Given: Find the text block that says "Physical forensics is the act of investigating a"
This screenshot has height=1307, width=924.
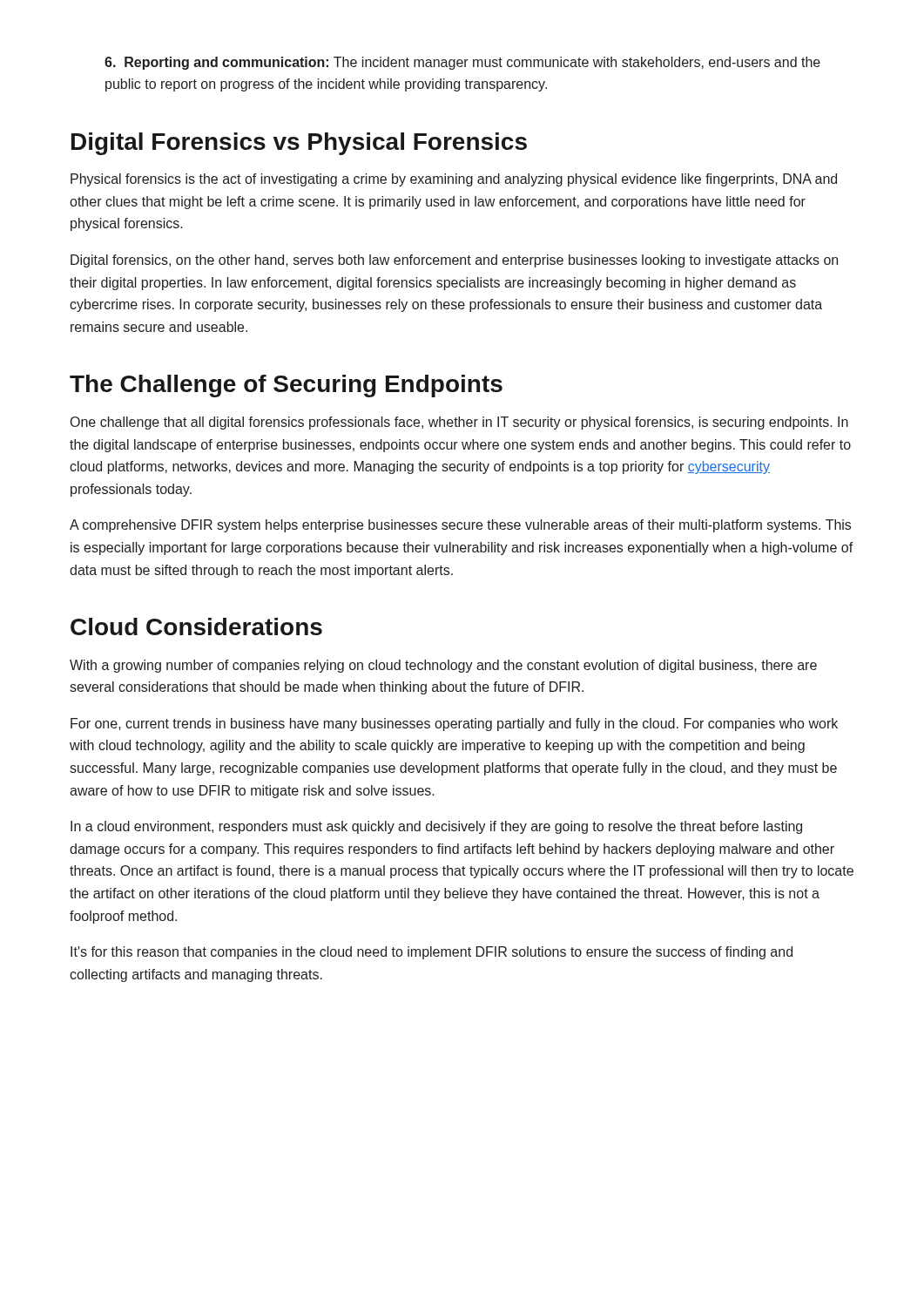Looking at the screenshot, I should (454, 202).
